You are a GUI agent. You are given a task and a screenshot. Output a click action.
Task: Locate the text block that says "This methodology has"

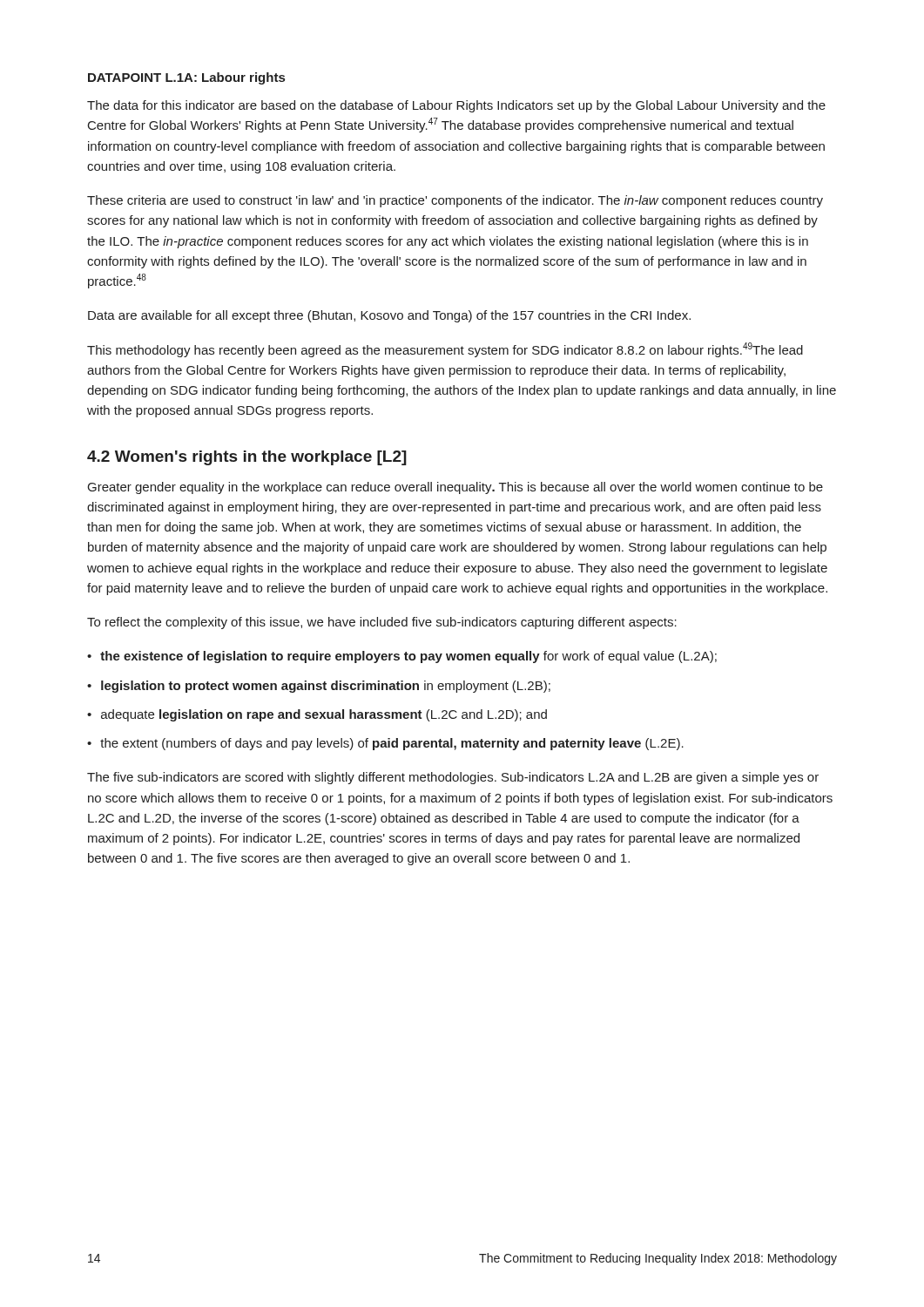point(462,380)
